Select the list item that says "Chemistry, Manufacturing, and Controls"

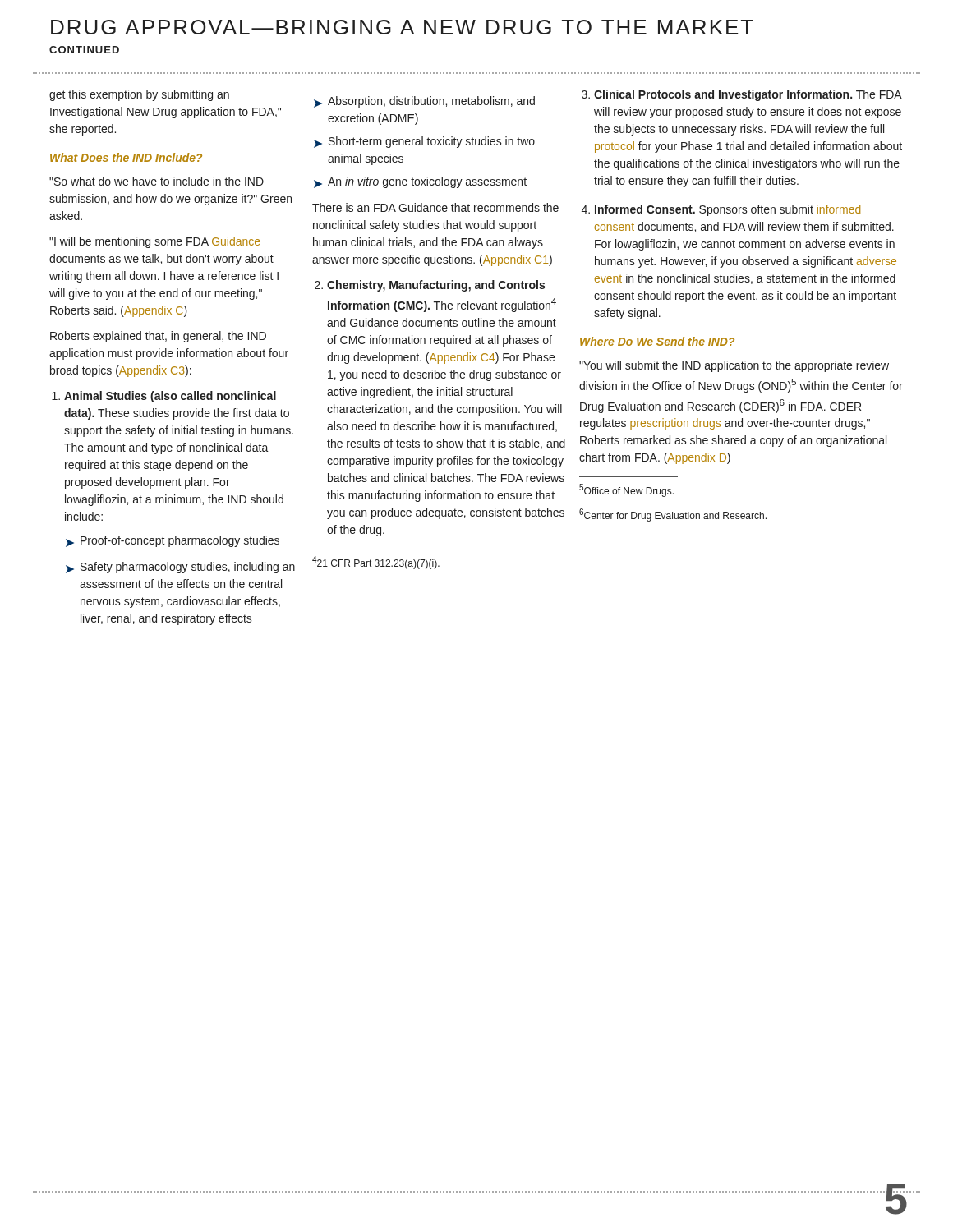tap(440, 408)
